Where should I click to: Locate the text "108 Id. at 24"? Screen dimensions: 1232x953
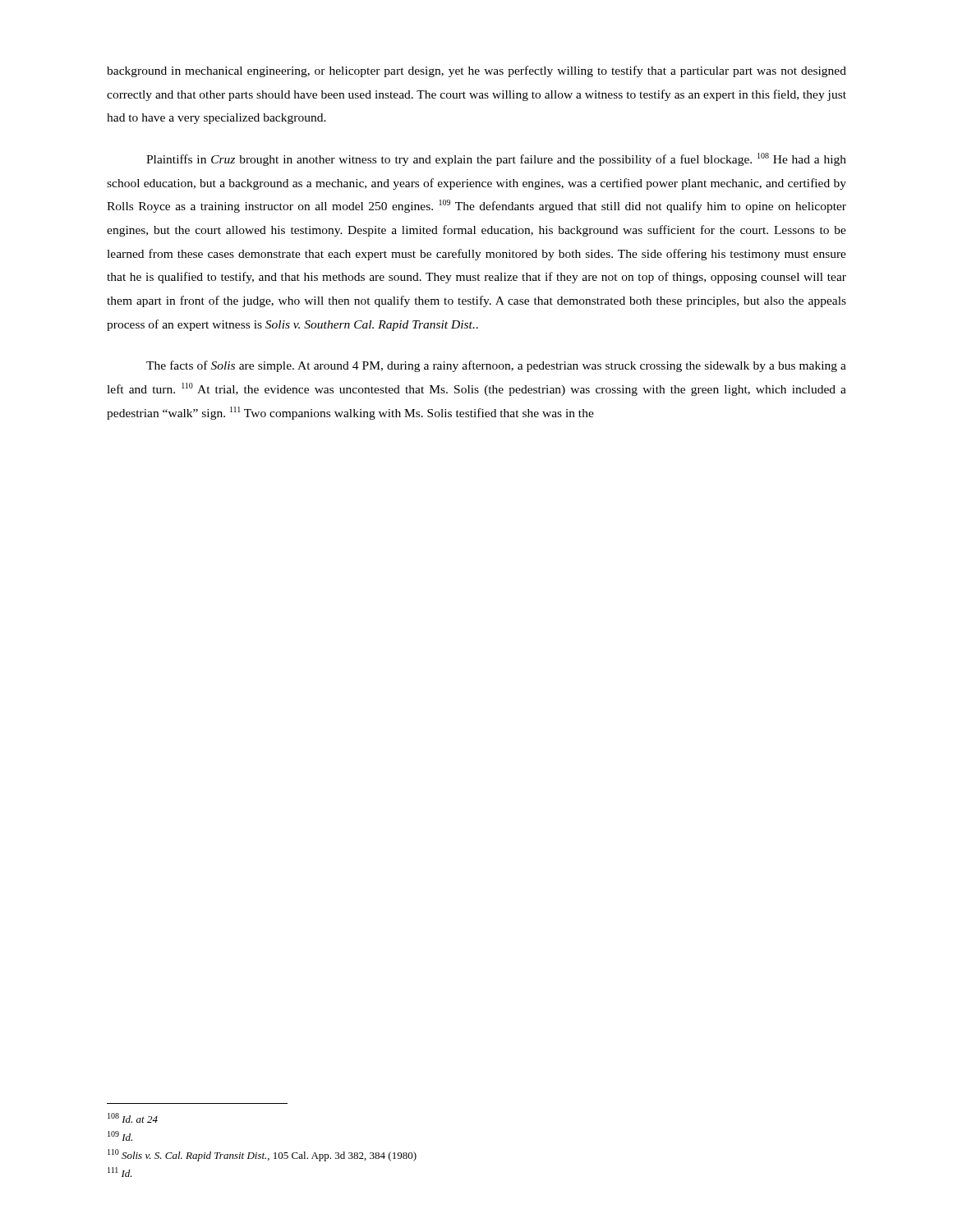pos(133,1118)
